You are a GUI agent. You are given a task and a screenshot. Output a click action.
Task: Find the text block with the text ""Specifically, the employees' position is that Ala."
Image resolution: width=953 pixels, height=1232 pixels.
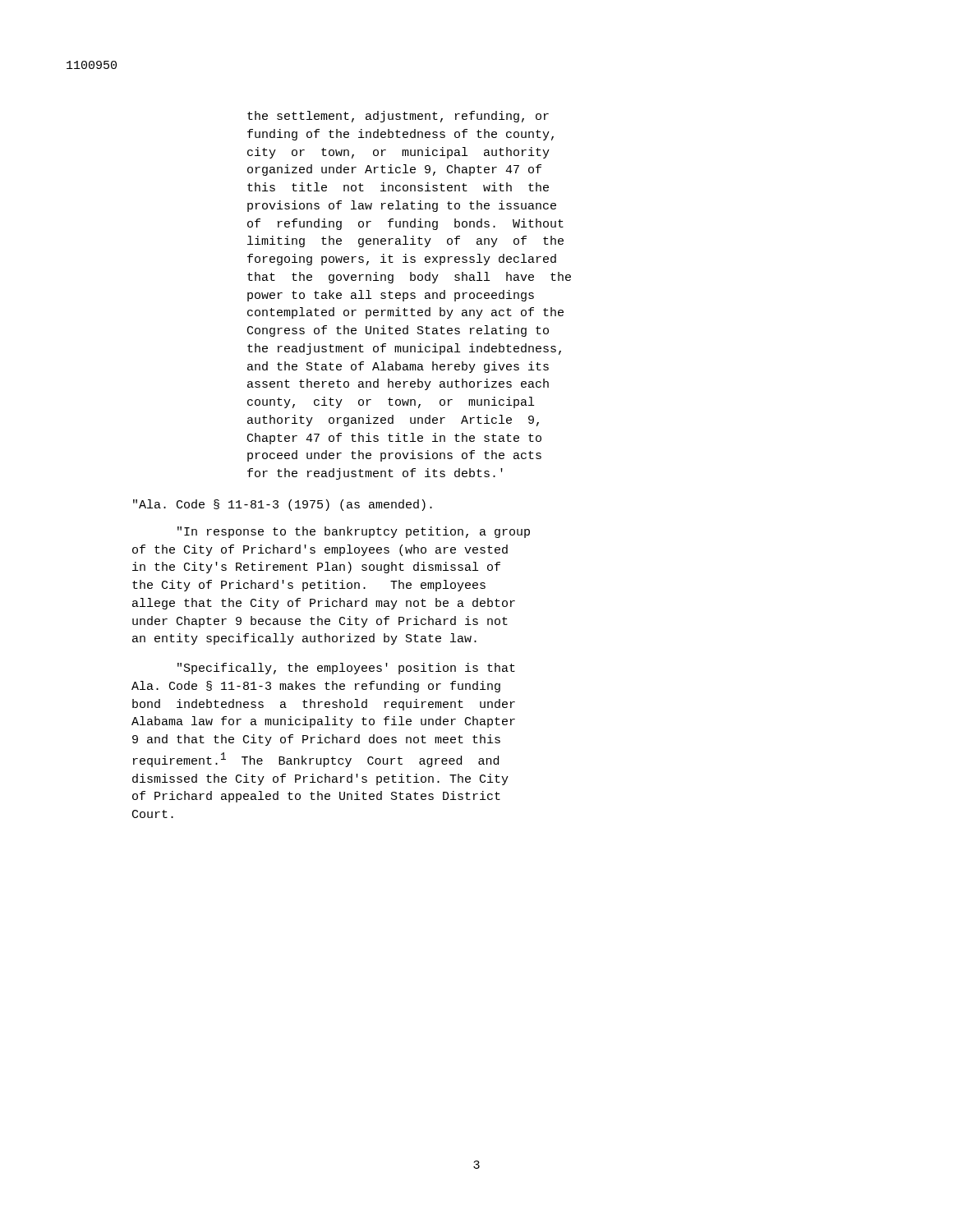pyautogui.click(x=324, y=742)
